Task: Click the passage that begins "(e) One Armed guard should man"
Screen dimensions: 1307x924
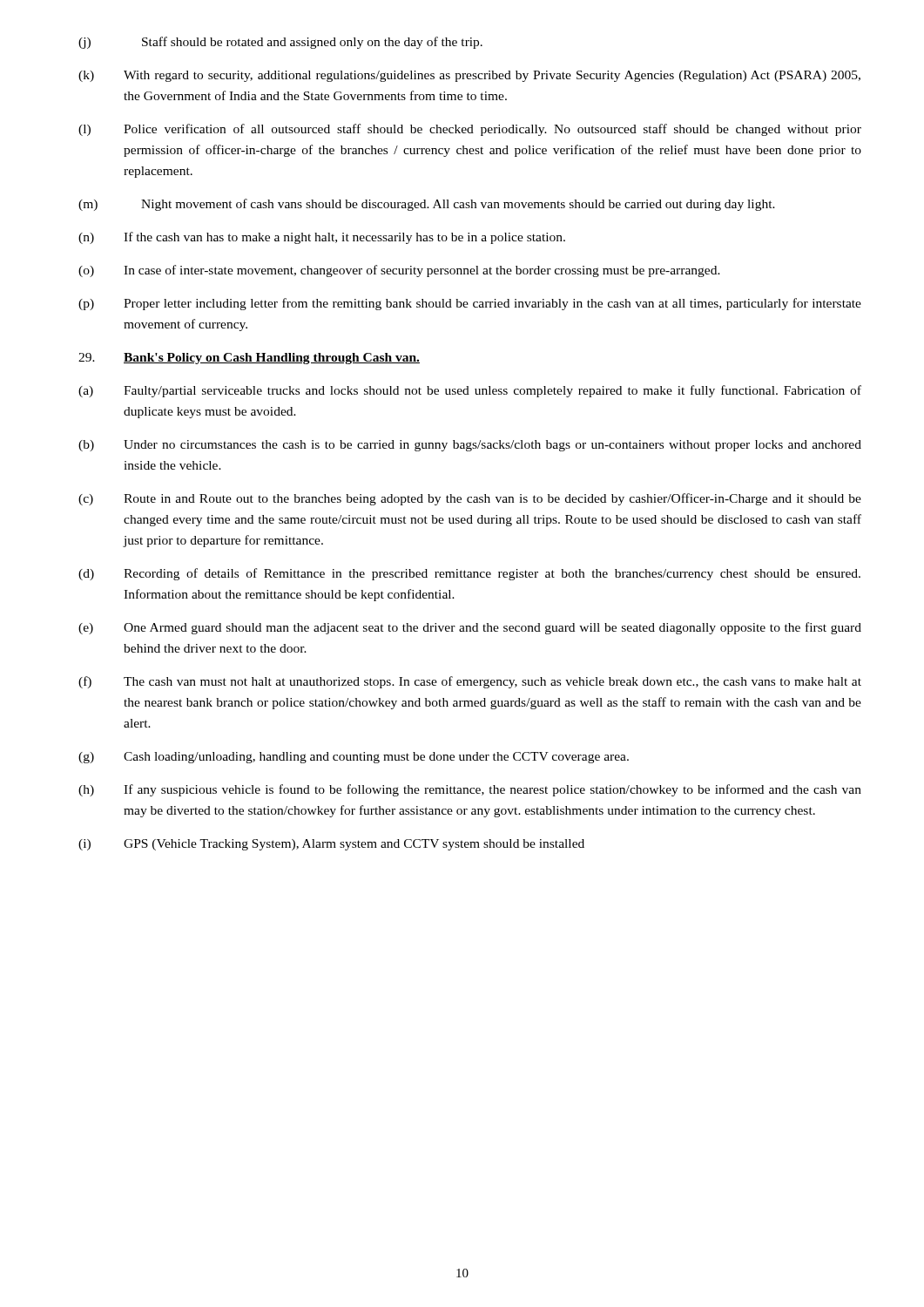Action: (470, 638)
